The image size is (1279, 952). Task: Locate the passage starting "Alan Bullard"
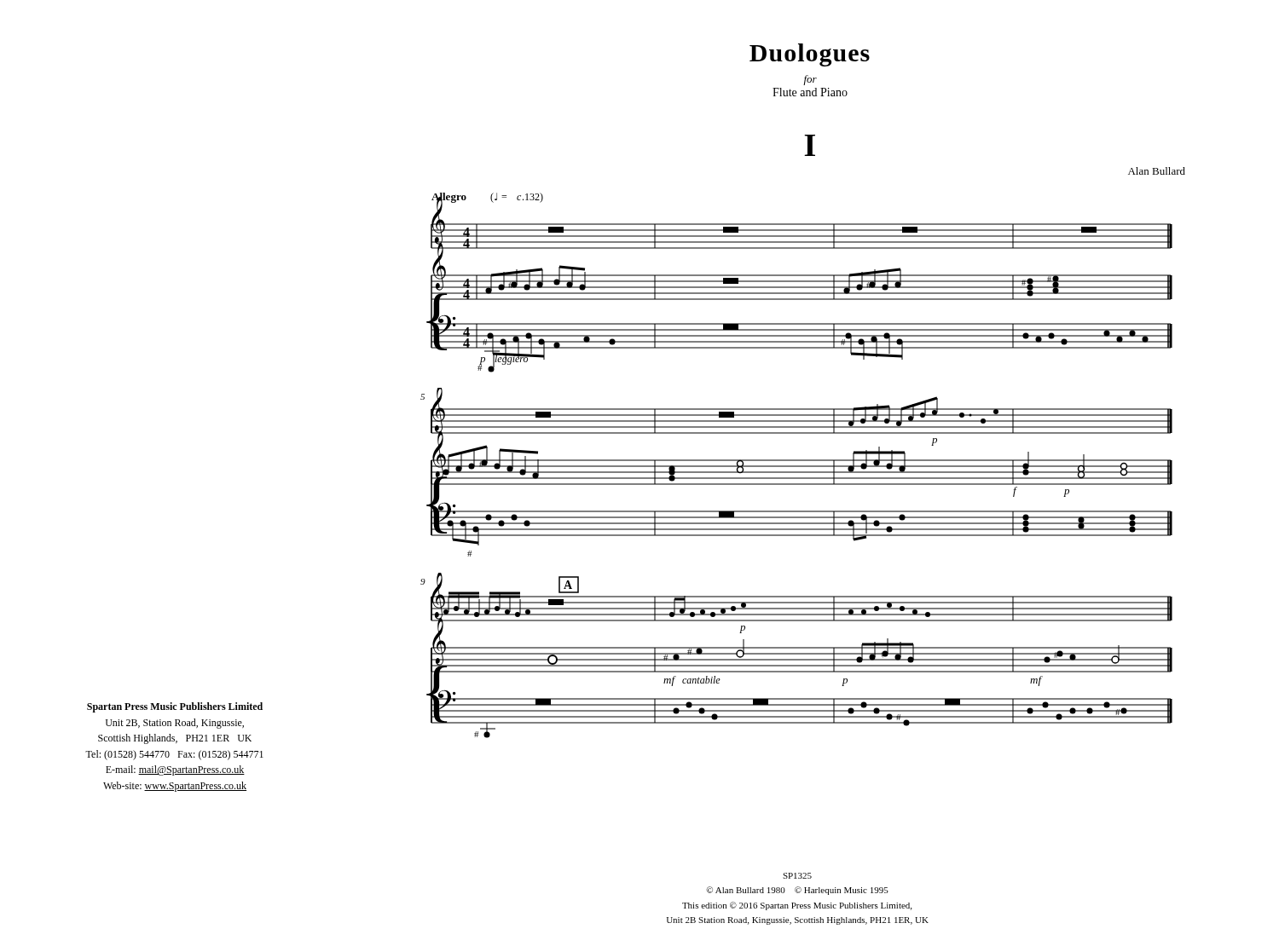coord(1156,171)
